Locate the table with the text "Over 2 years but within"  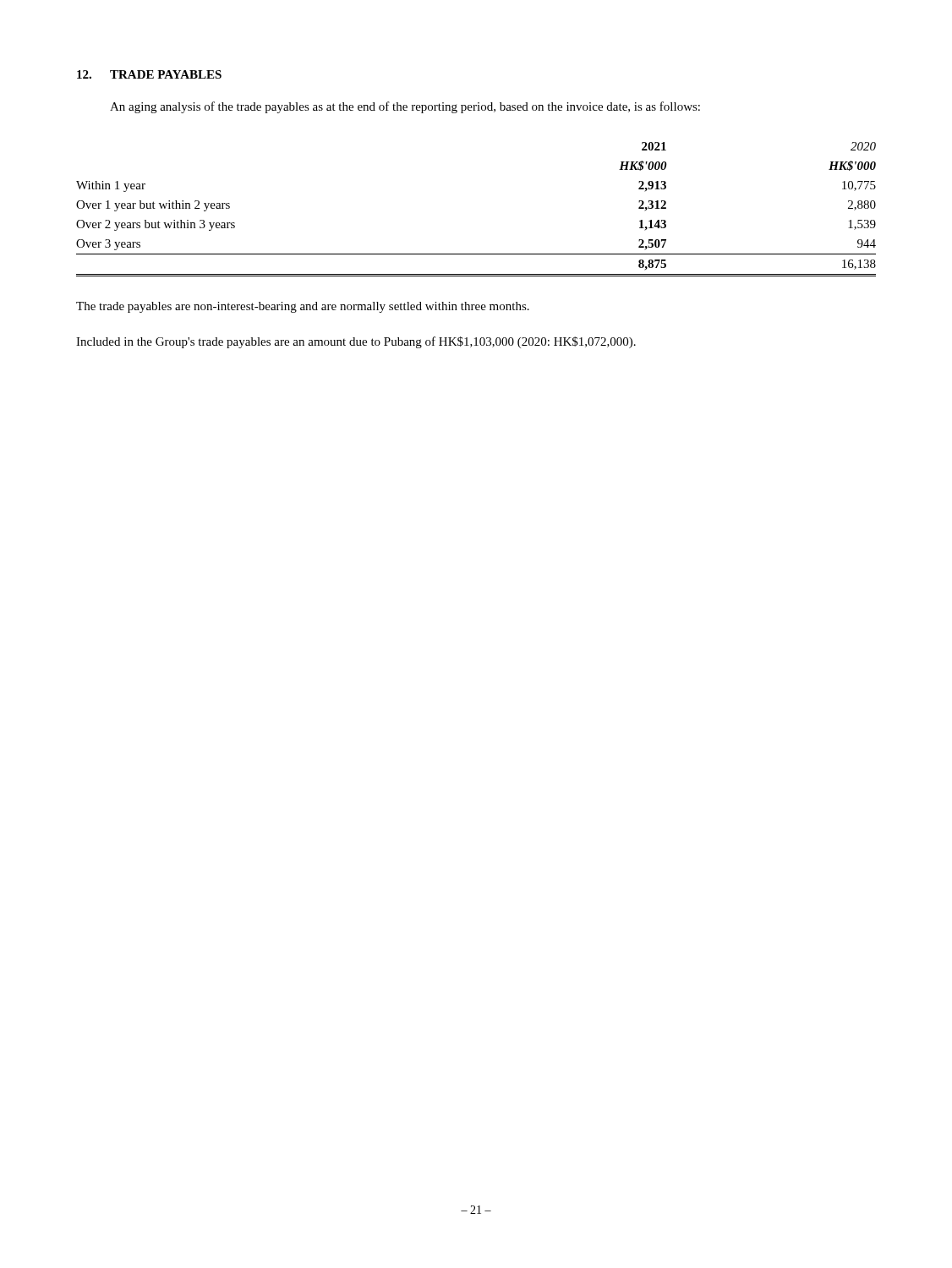pos(476,206)
